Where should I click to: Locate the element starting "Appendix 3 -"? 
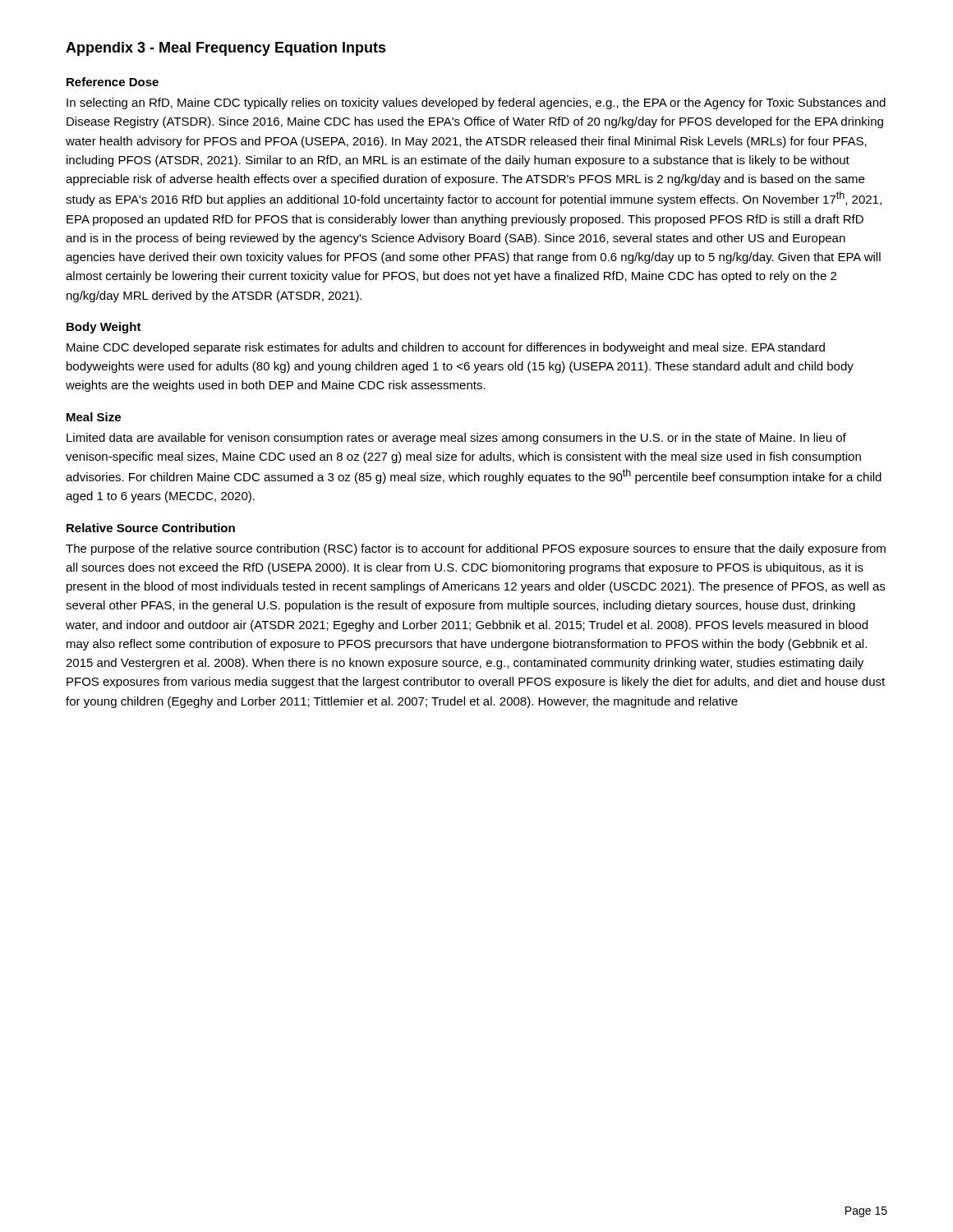click(226, 48)
